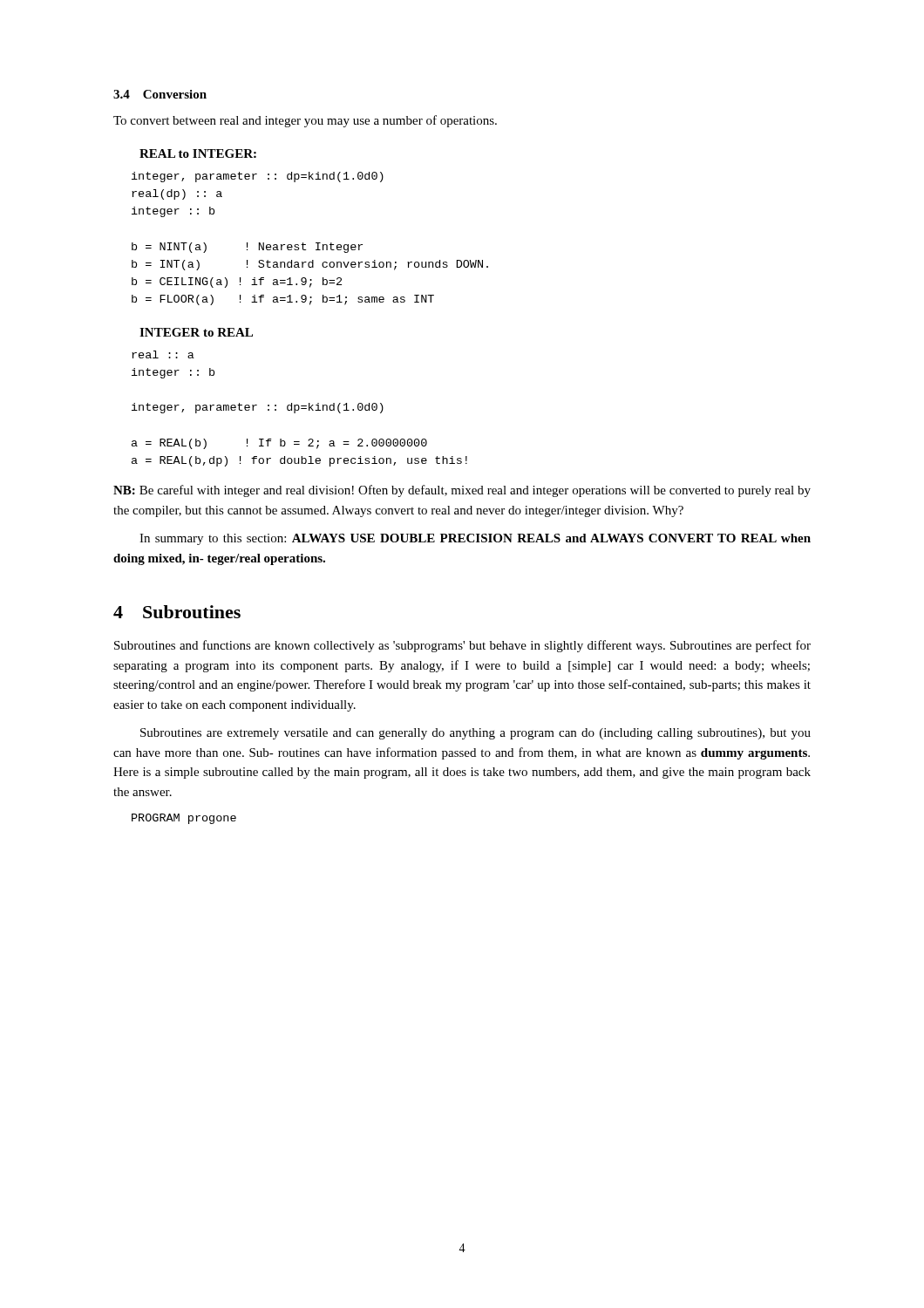Find the passage starting "In summary to"
Viewport: 924px width, 1308px height.
[x=462, y=548]
